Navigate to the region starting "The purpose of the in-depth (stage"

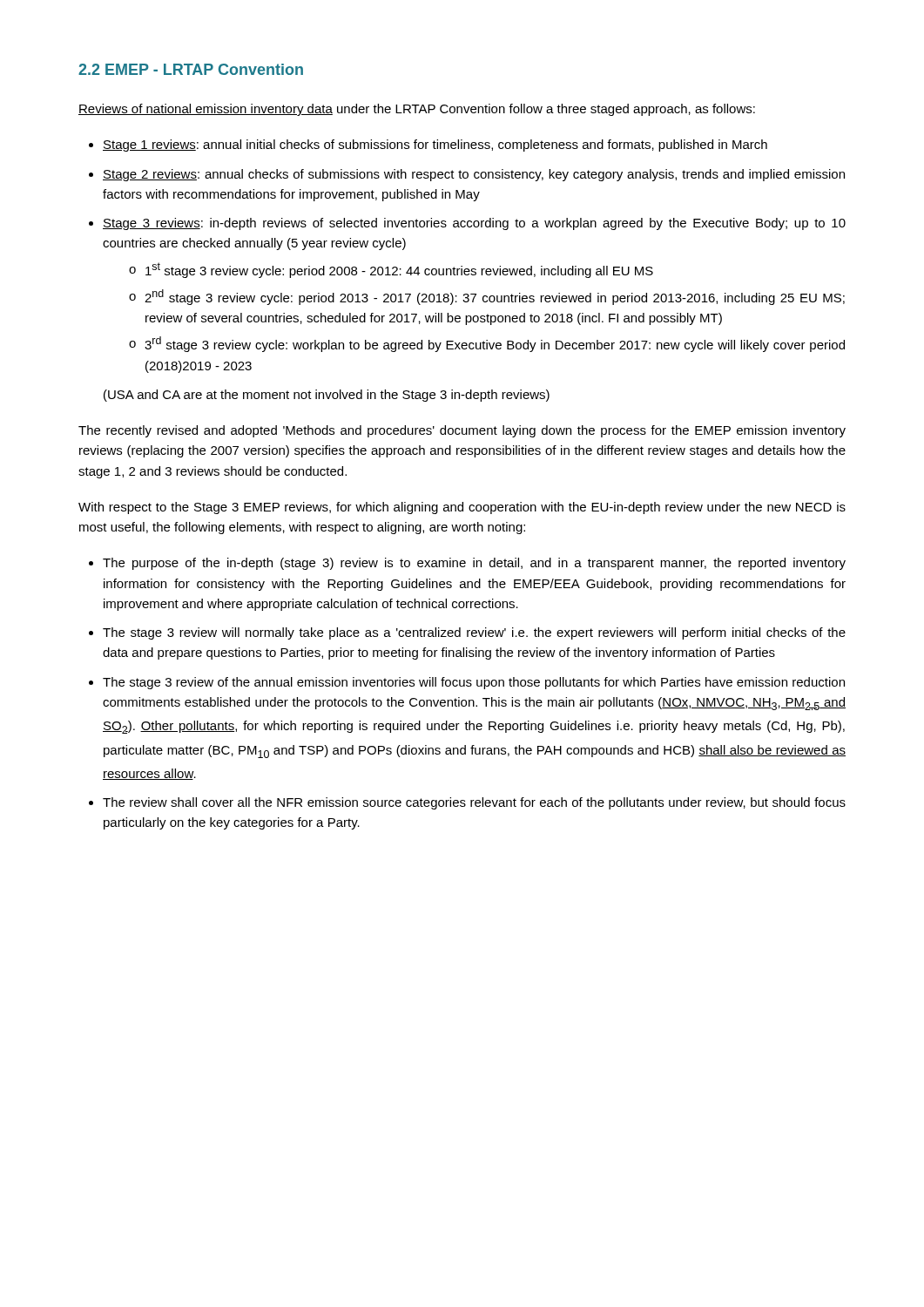tap(474, 583)
